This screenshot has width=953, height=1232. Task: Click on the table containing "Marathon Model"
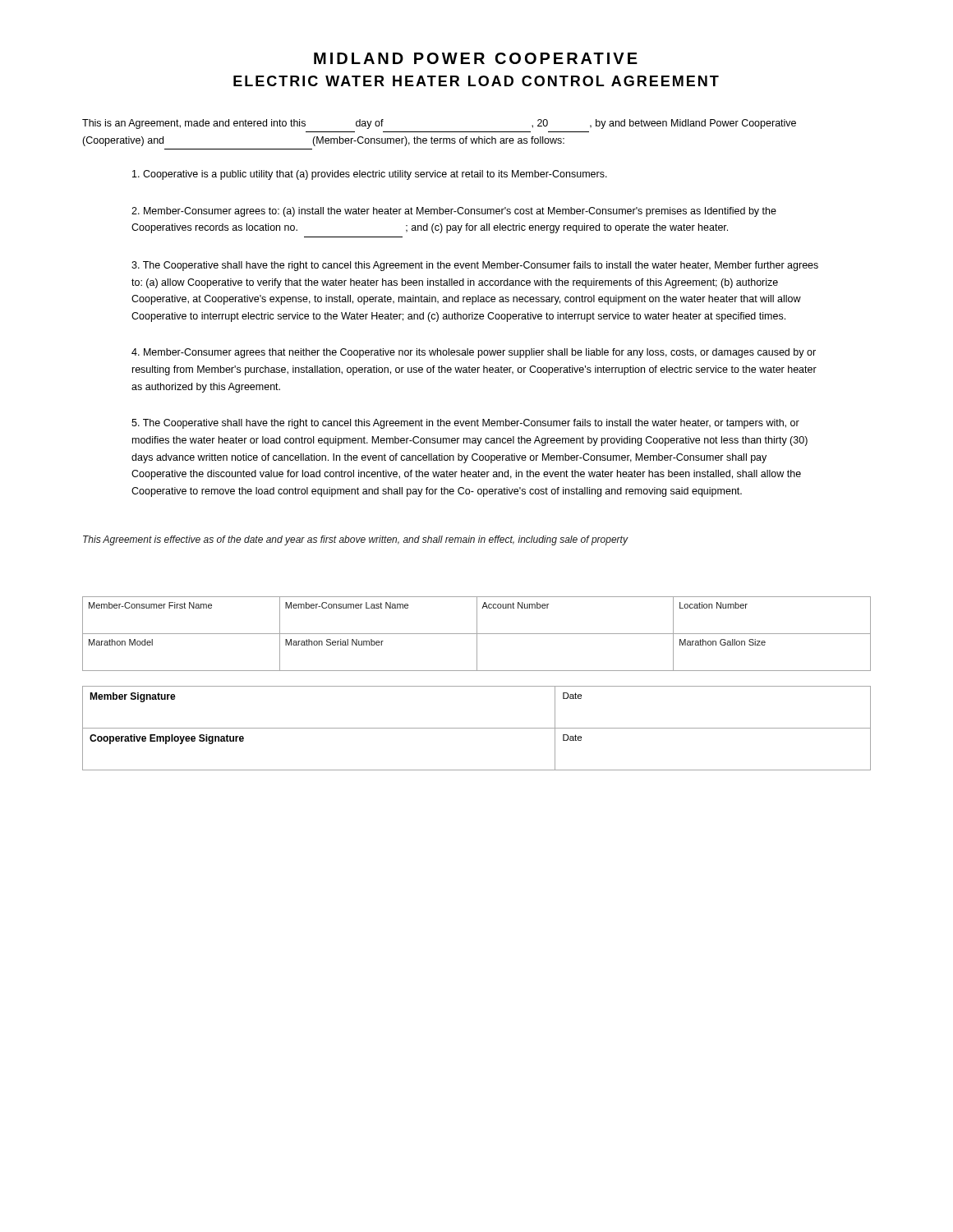tap(476, 634)
